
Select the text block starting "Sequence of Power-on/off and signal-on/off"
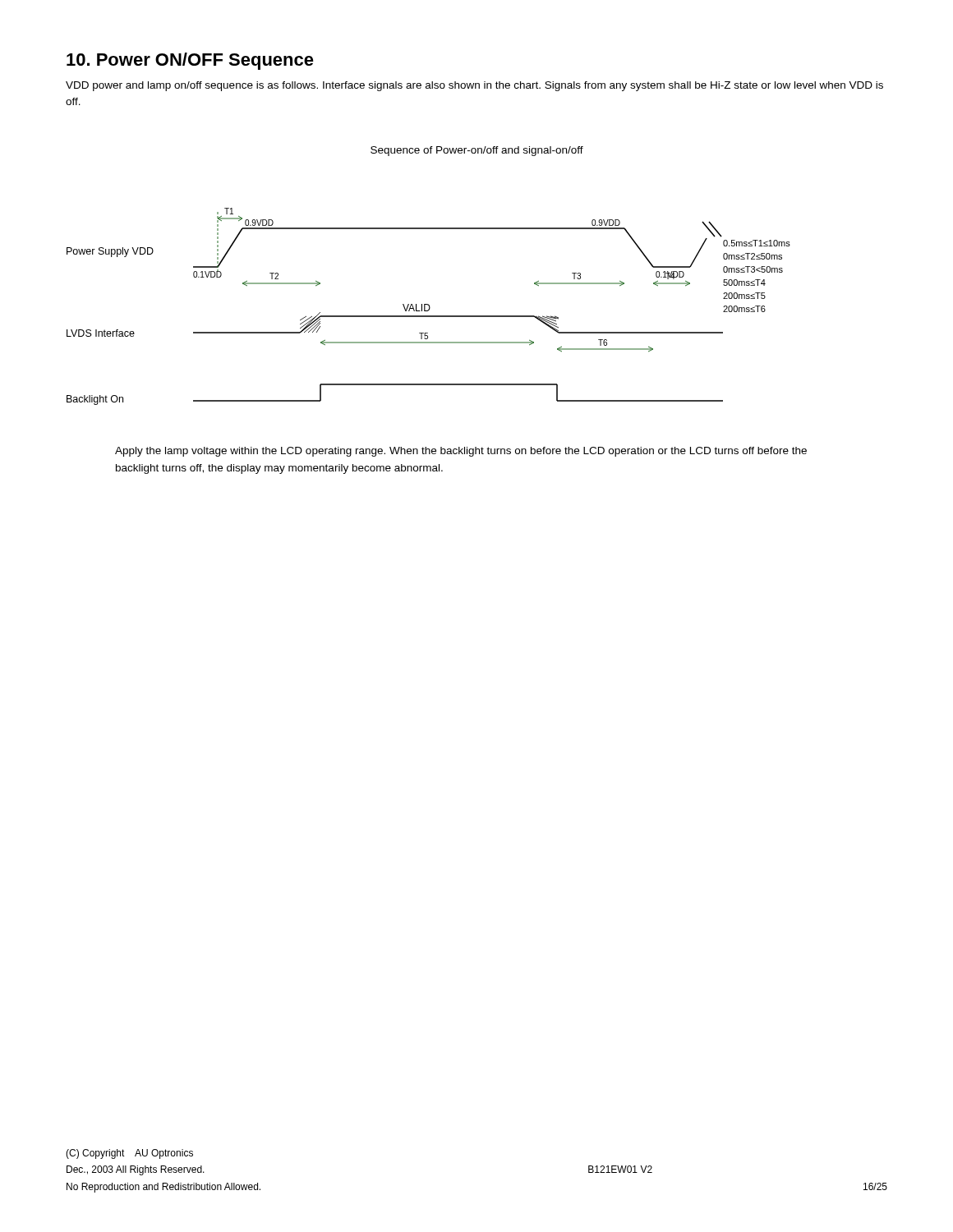point(476,149)
